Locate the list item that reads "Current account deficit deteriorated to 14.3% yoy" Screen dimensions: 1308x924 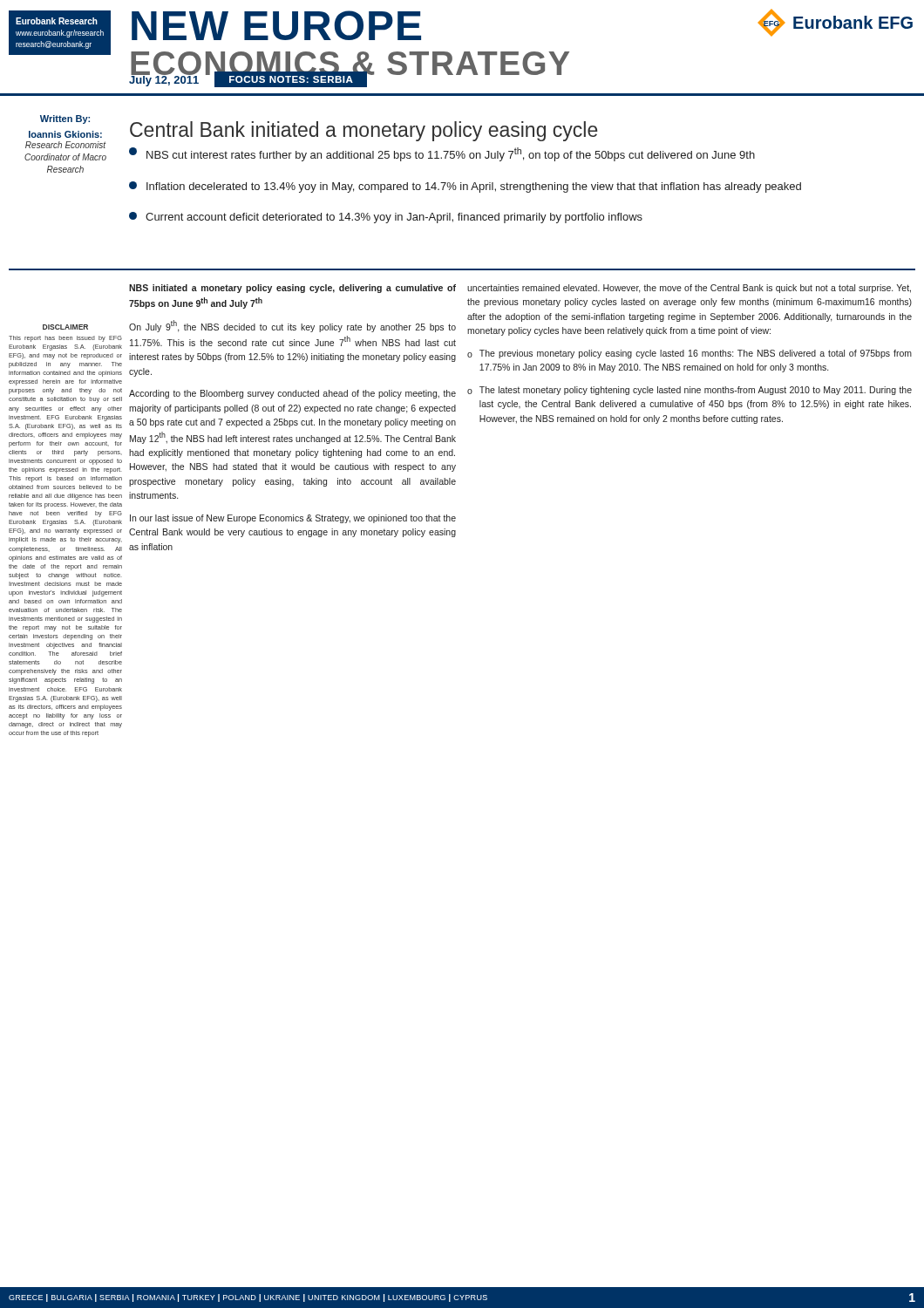click(386, 217)
